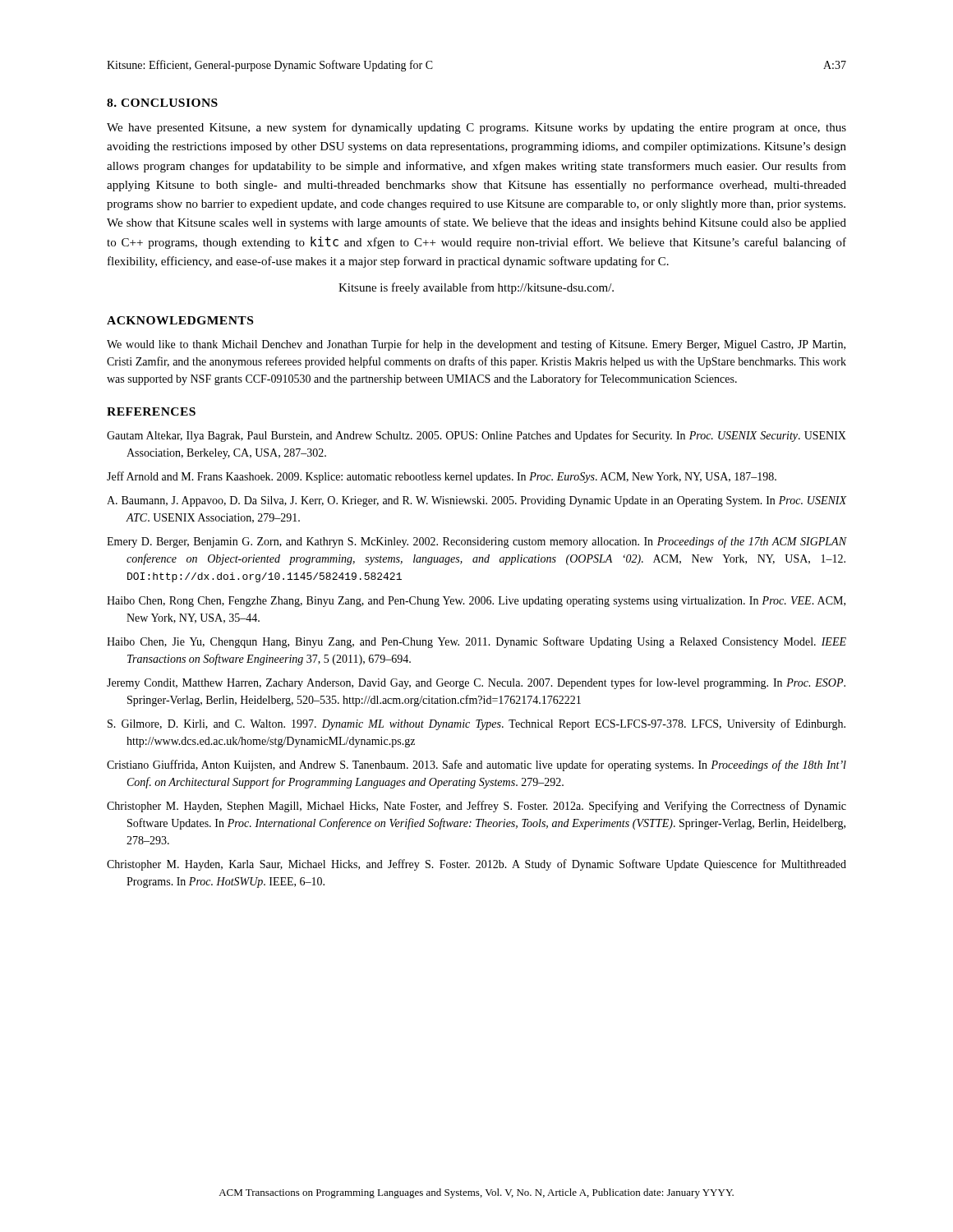
Task: Locate the list item containing "Christopher M. Hayden, Stephen Magill, Michael Hicks, Nate"
Action: click(x=476, y=823)
